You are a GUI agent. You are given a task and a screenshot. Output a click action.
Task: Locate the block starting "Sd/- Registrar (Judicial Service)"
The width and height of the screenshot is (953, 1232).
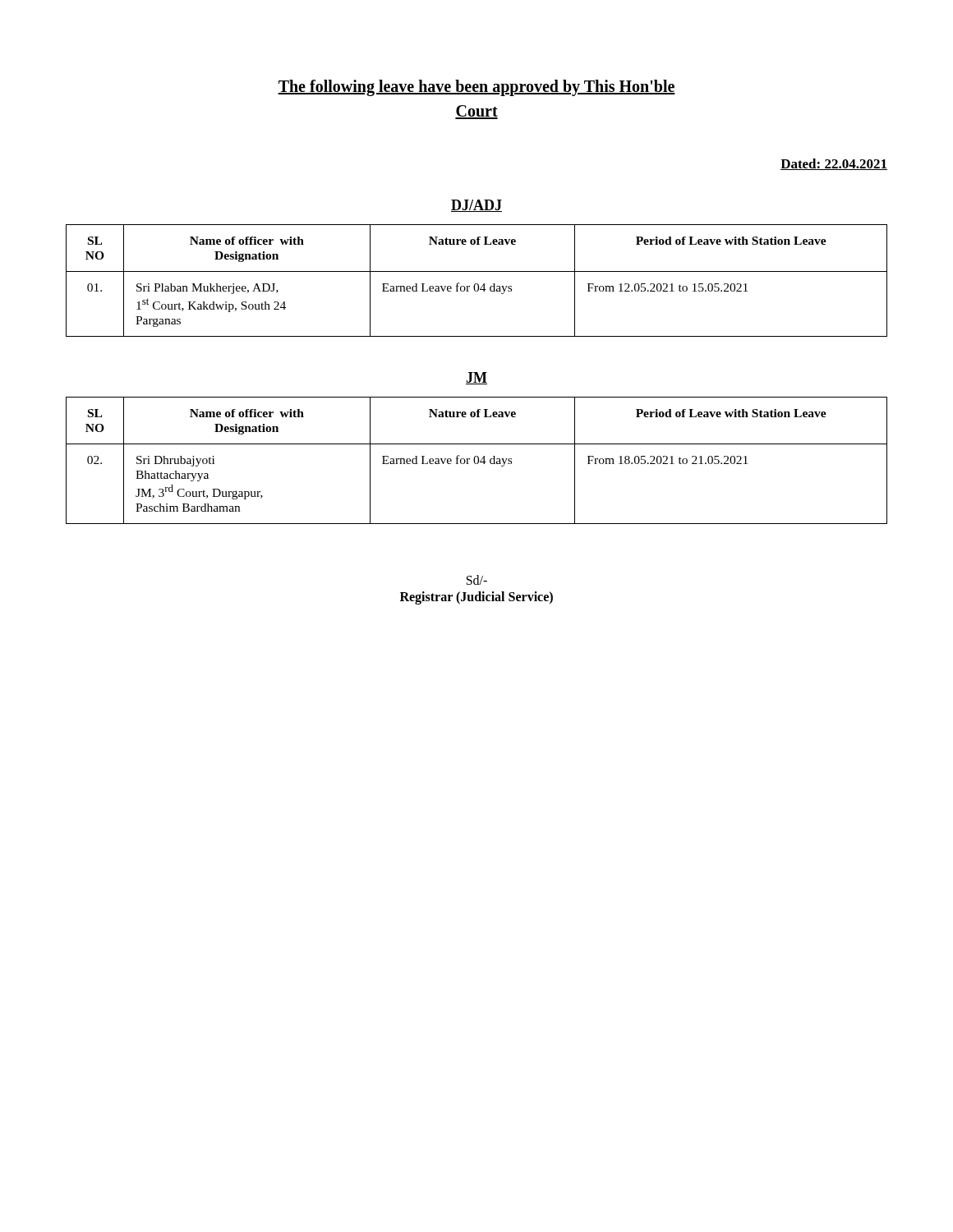click(x=476, y=589)
